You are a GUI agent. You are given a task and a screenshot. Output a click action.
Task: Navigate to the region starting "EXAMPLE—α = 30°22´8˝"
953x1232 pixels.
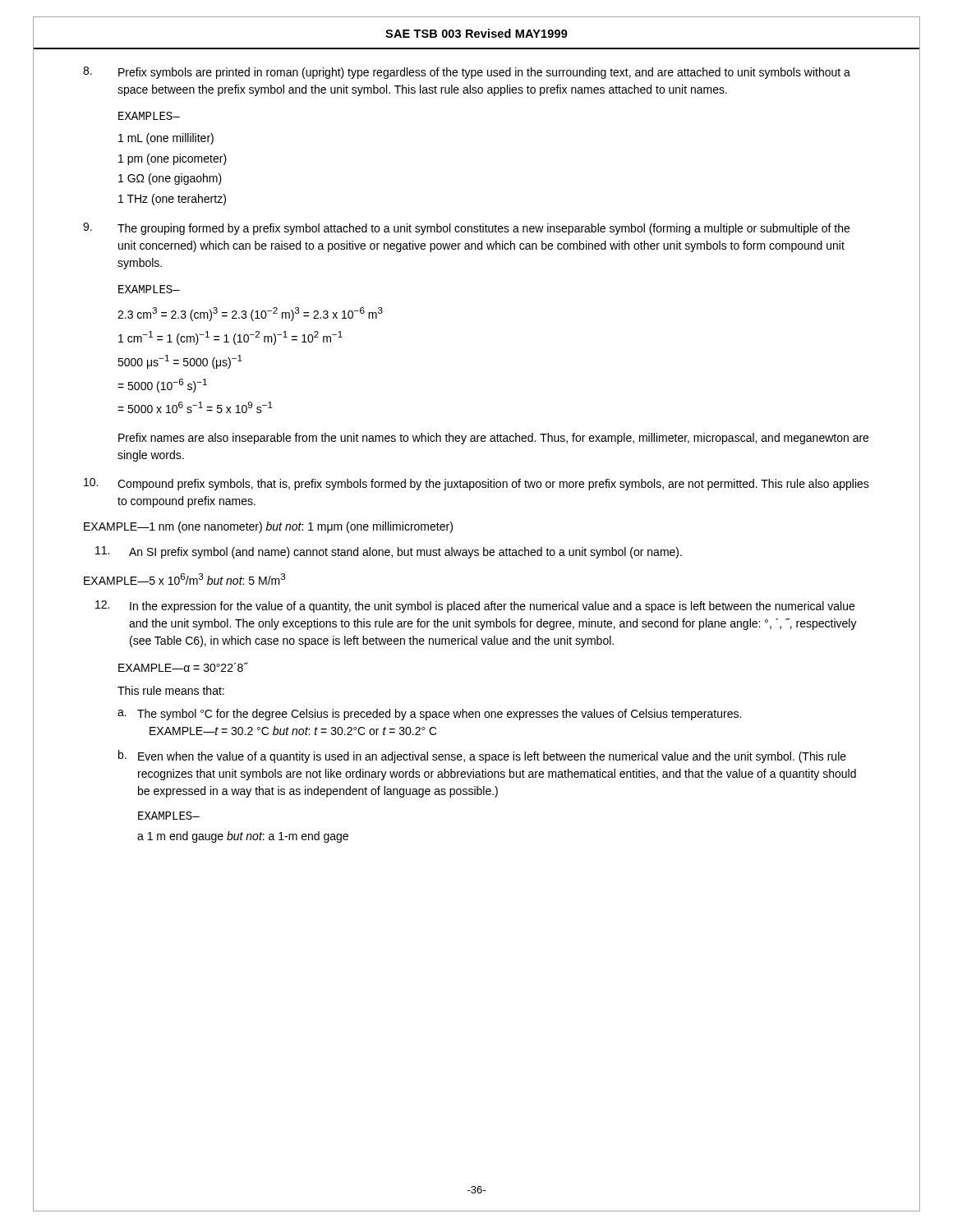182,668
